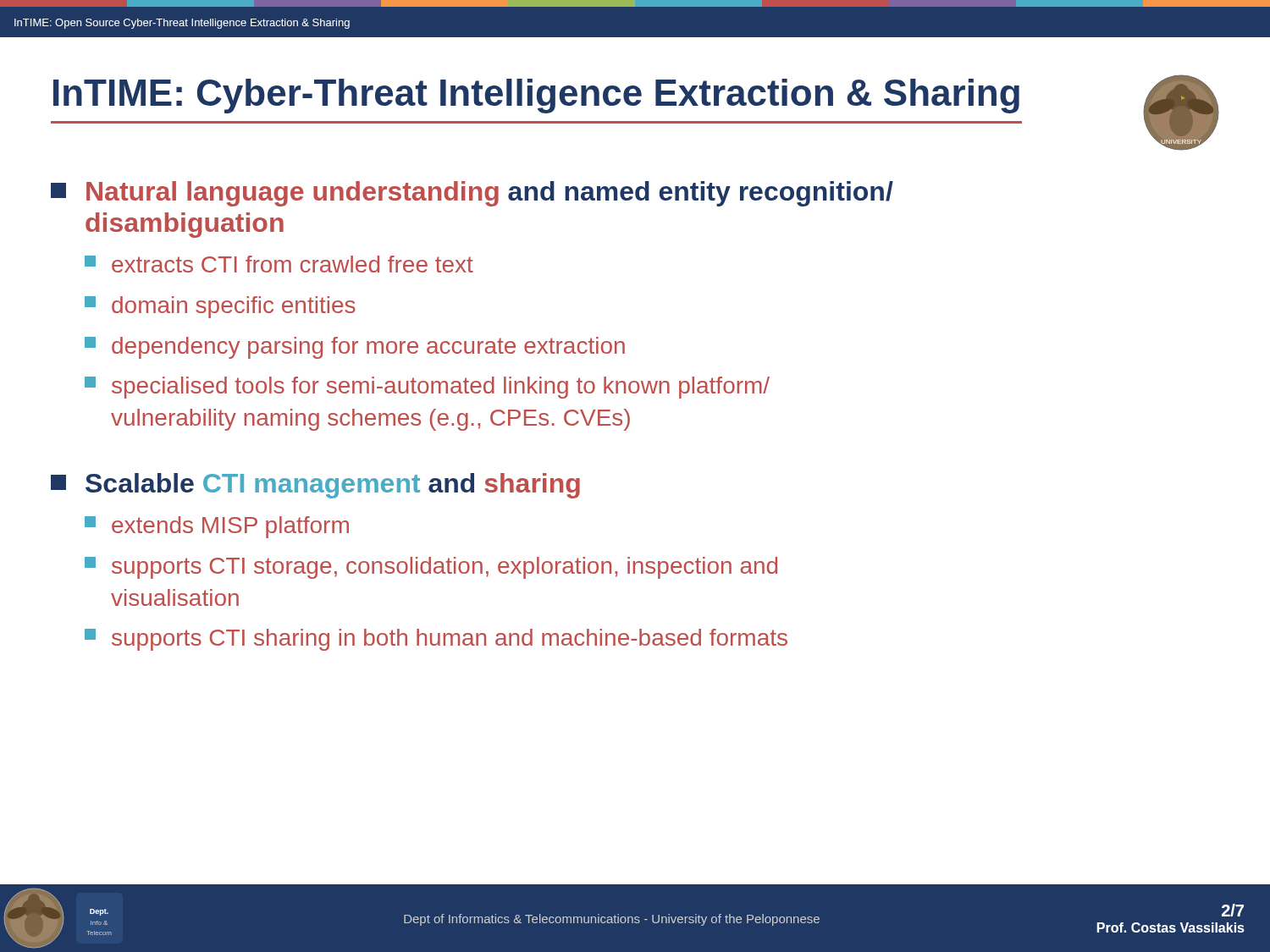1270x952 pixels.
Task: Locate the block starting "domain specific entities"
Action: [x=220, y=307]
